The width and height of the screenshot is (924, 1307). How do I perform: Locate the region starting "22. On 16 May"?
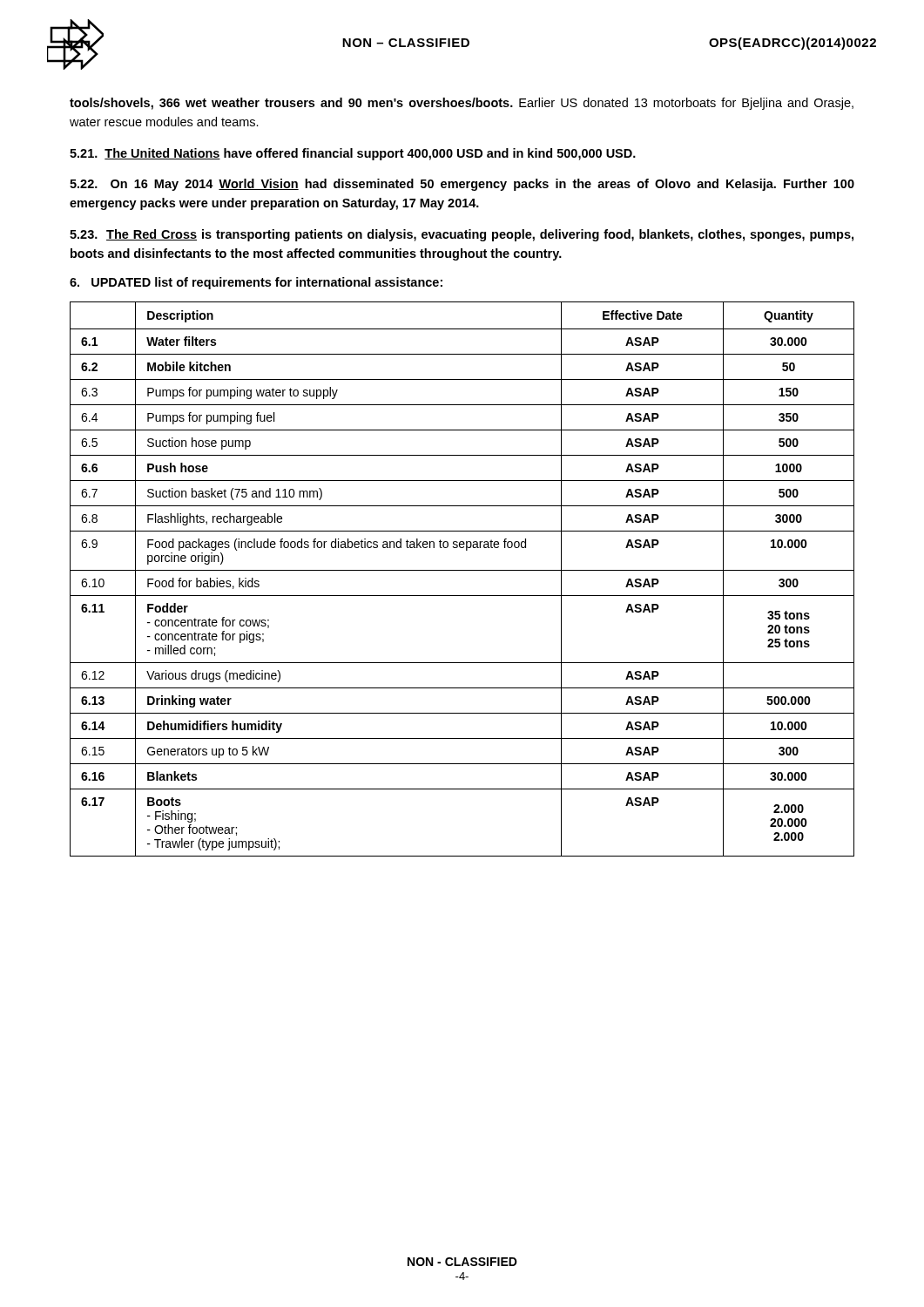point(462,194)
